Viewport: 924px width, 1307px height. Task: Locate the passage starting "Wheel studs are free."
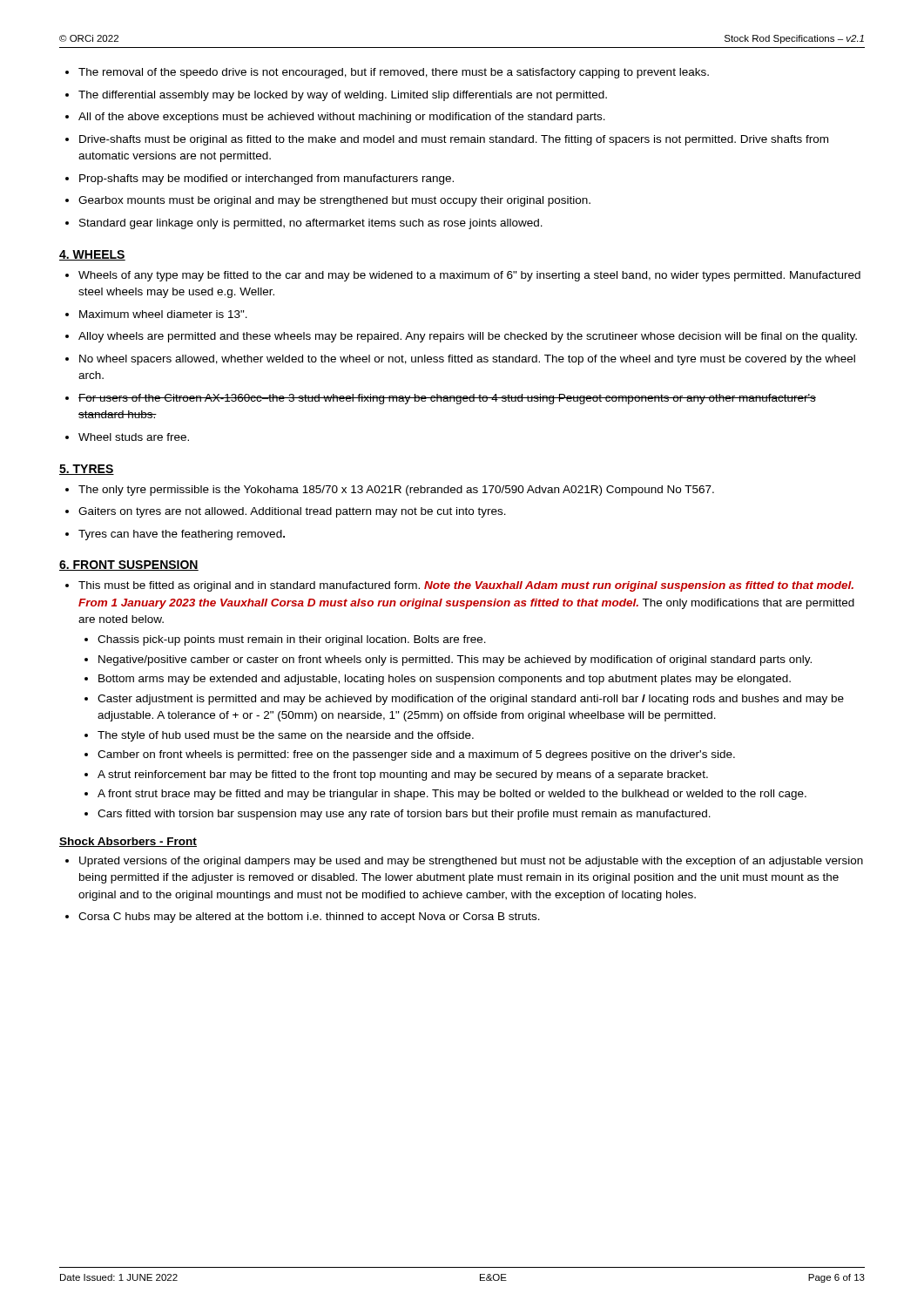coord(127,437)
